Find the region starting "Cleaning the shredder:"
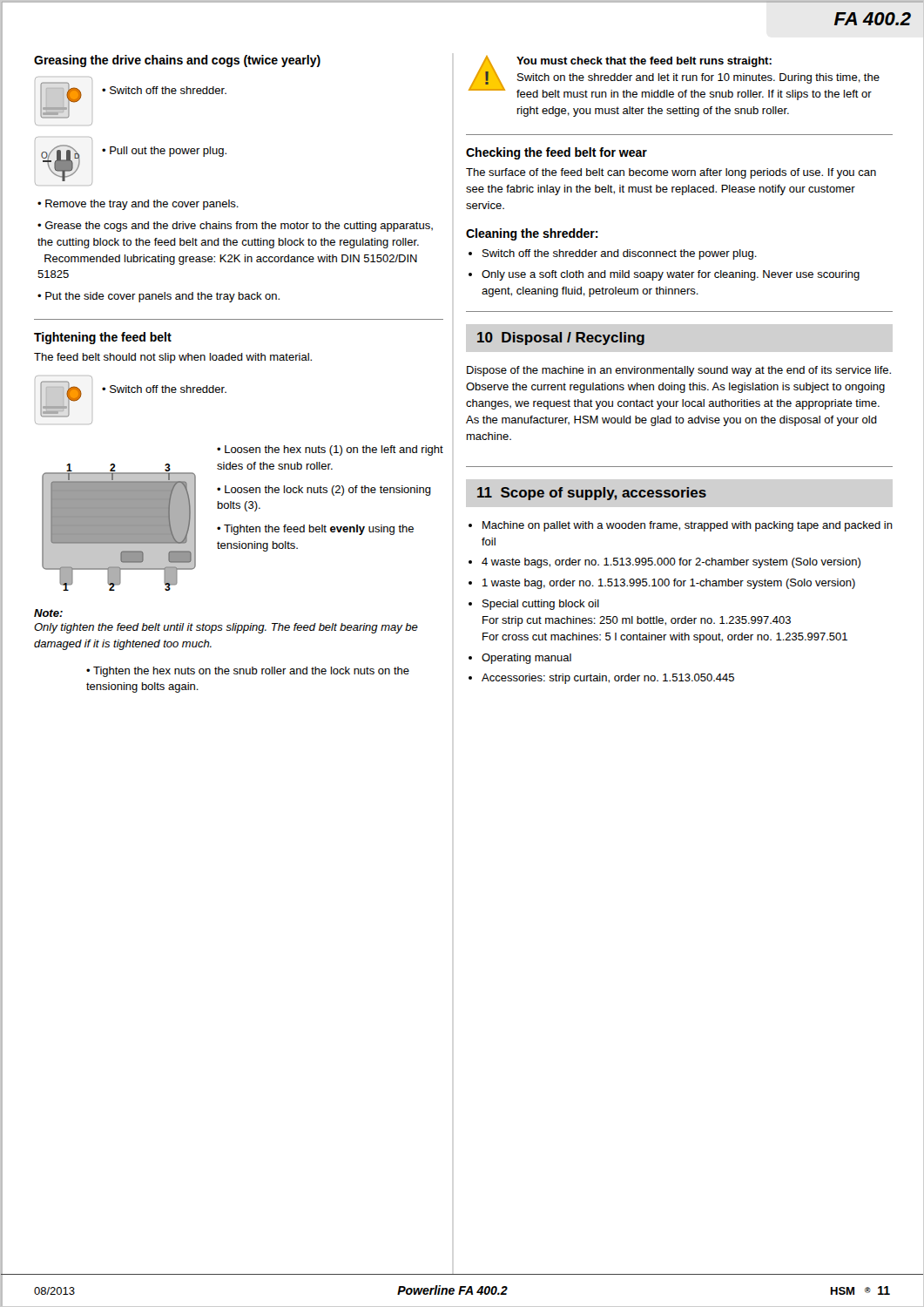The height and width of the screenshot is (1307, 924). (x=532, y=233)
